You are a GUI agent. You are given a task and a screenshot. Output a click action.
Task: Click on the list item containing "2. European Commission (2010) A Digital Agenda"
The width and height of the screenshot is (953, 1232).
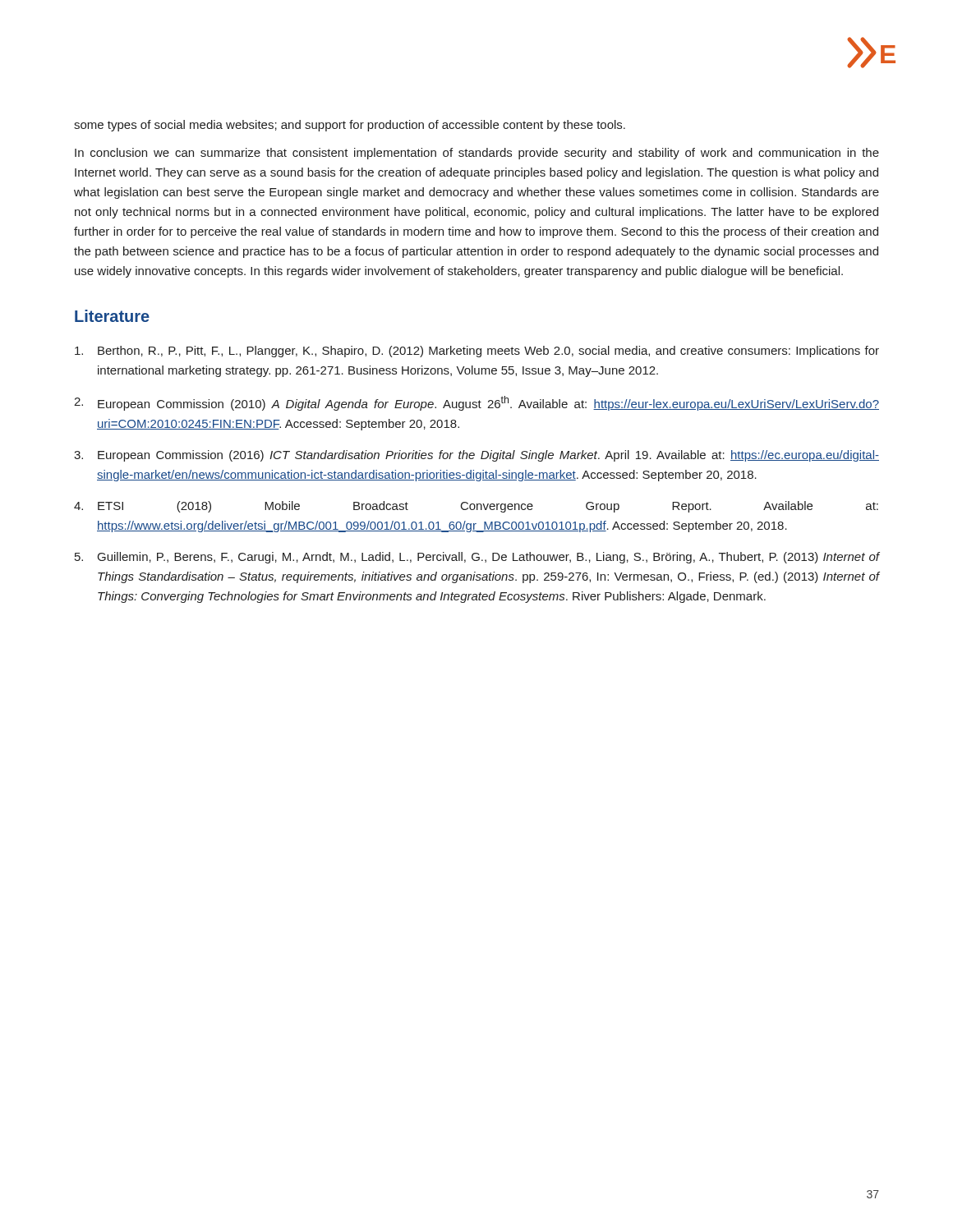[476, 413]
